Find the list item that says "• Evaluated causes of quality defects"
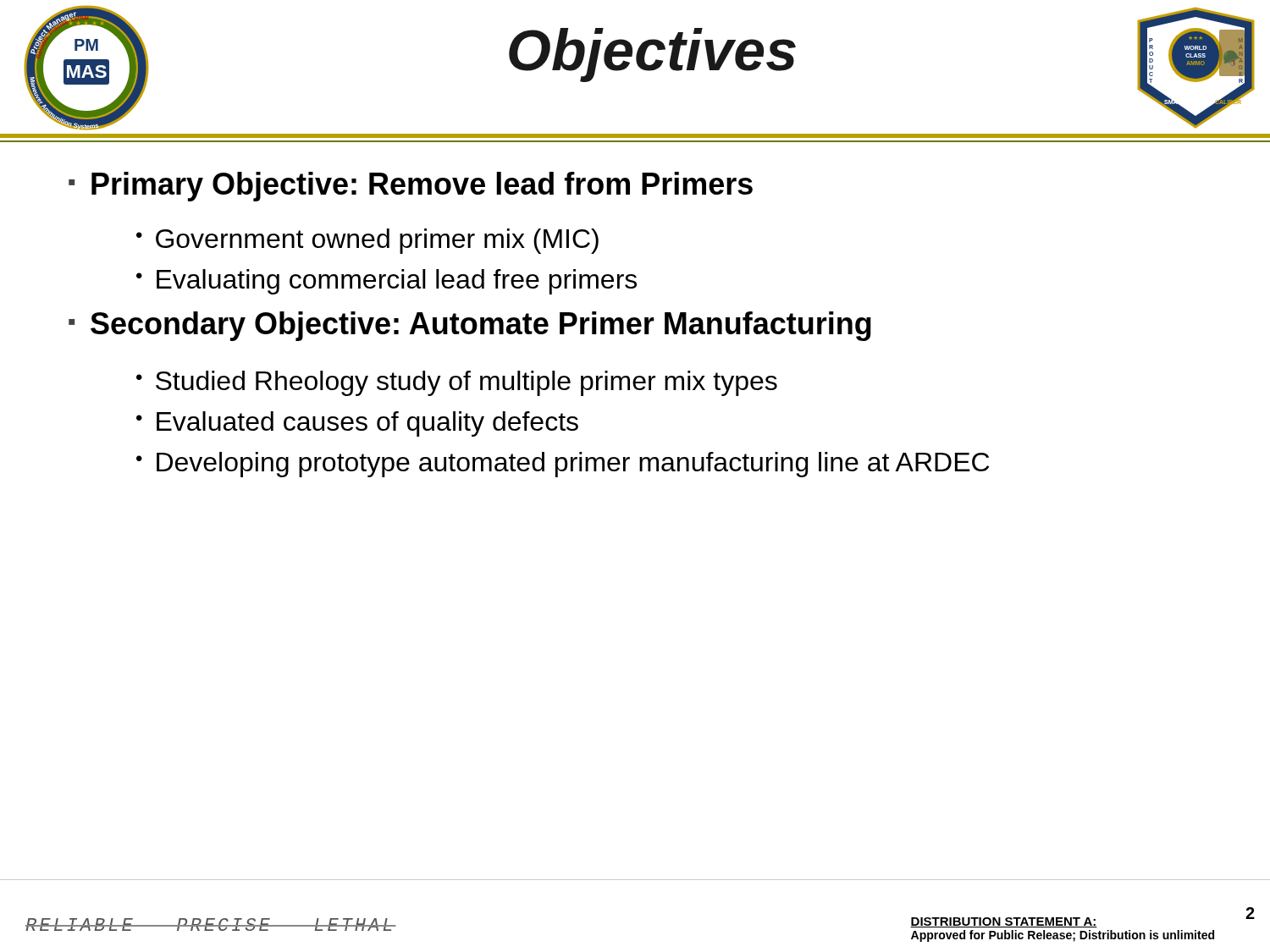1270x952 pixels. [357, 422]
